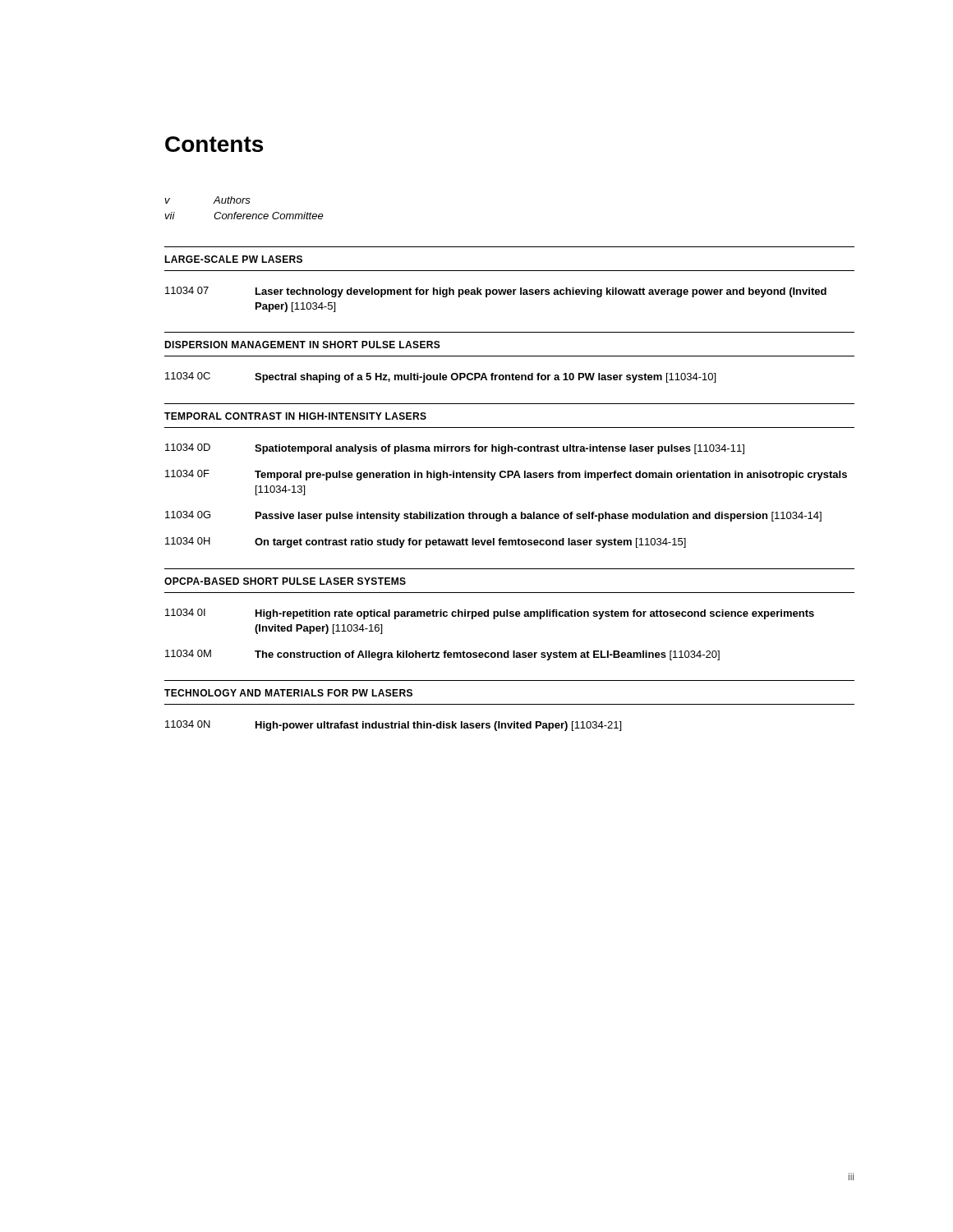Click on the section header that reads "DISPERSION MANAGEMENT IN SHORT PULSE"
Screen dimensions: 1232x953
click(302, 345)
